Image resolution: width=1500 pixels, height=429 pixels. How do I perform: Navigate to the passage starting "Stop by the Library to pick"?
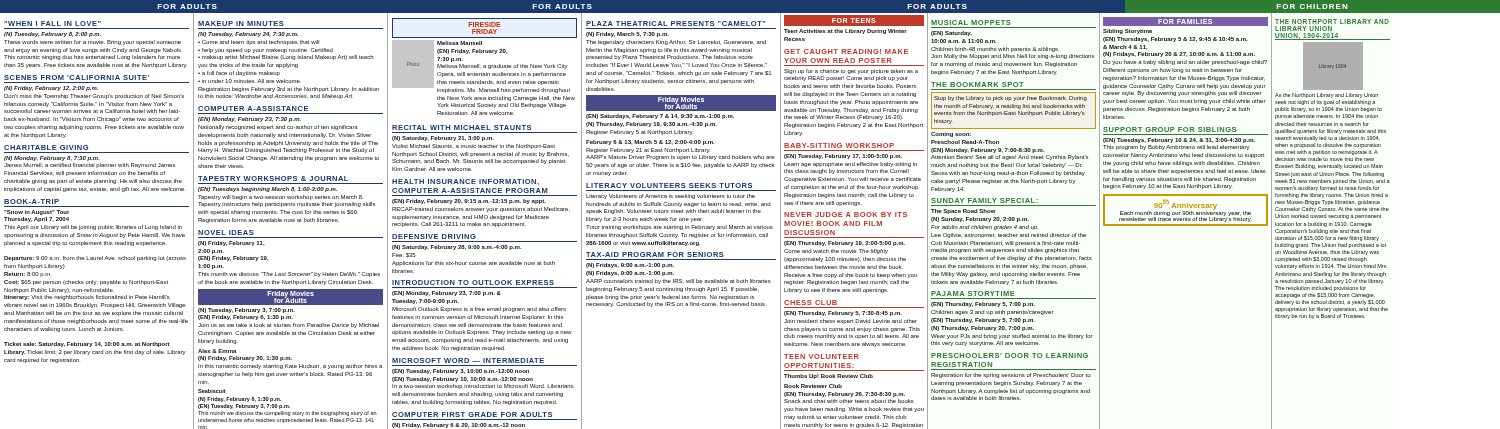(x=1014, y=110)
